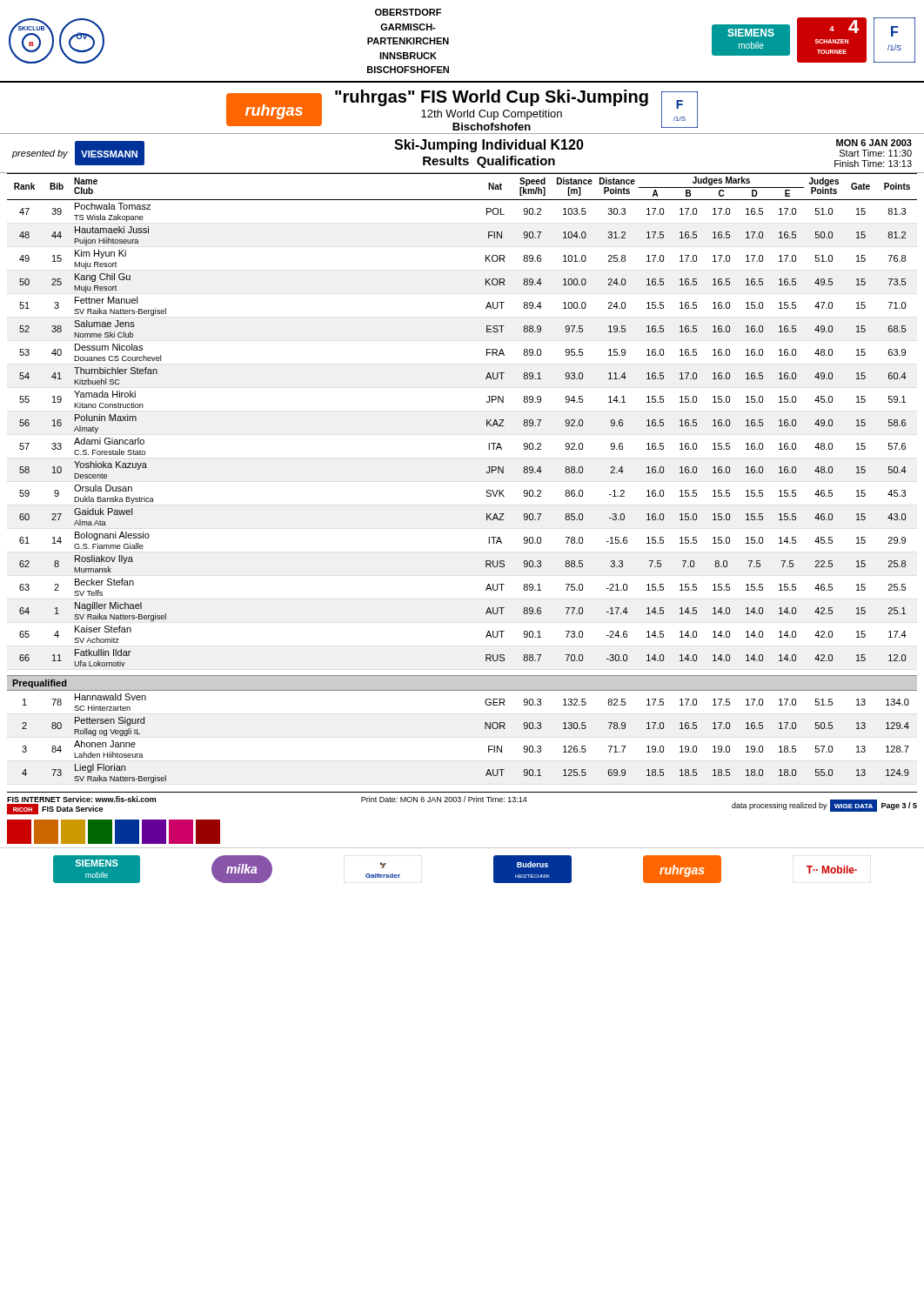Point to the text starting "ruhrgas "ruhrgas" FIS World"

(462, 110)
